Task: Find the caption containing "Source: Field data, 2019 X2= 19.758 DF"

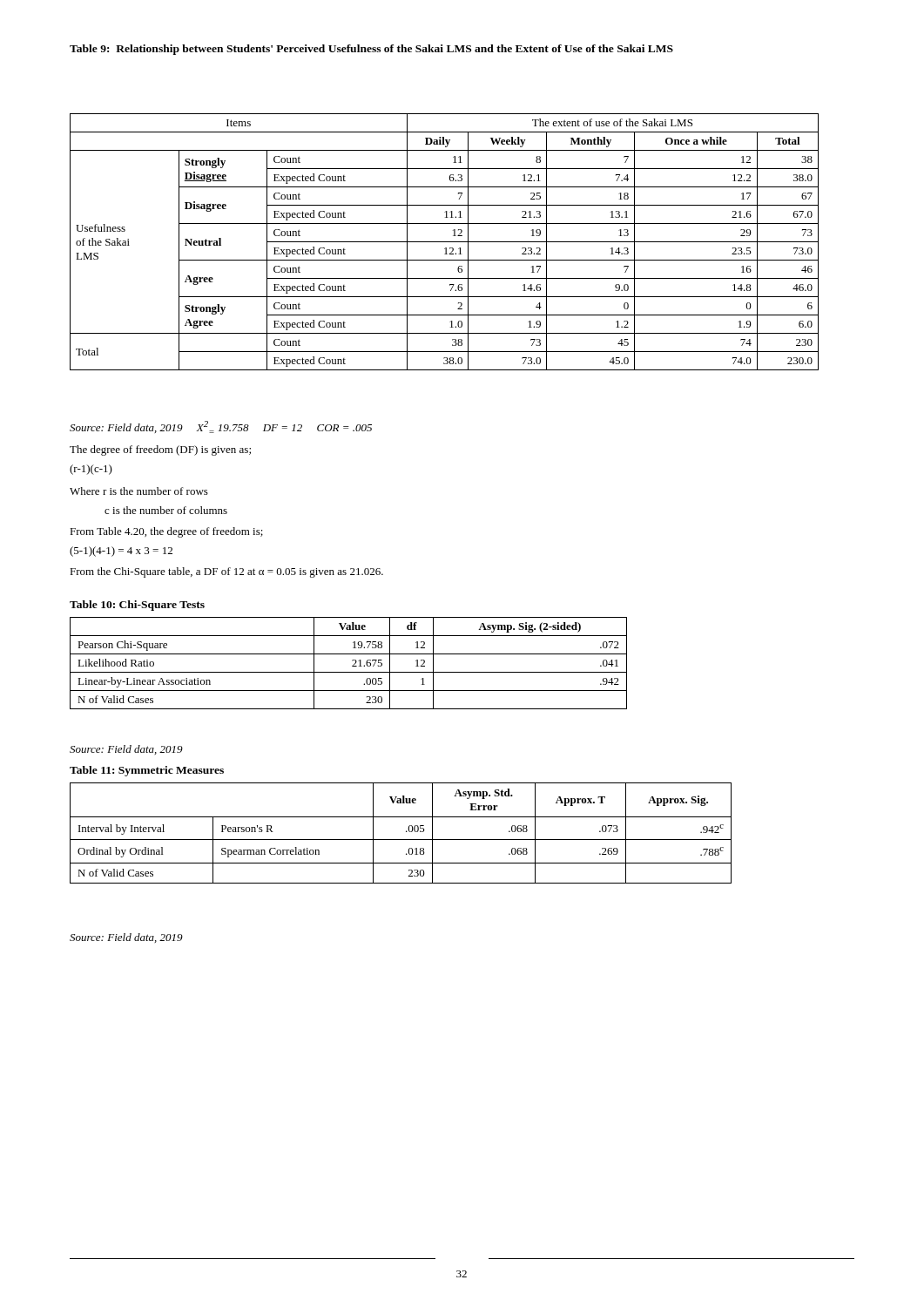Action: pos(221,427)
